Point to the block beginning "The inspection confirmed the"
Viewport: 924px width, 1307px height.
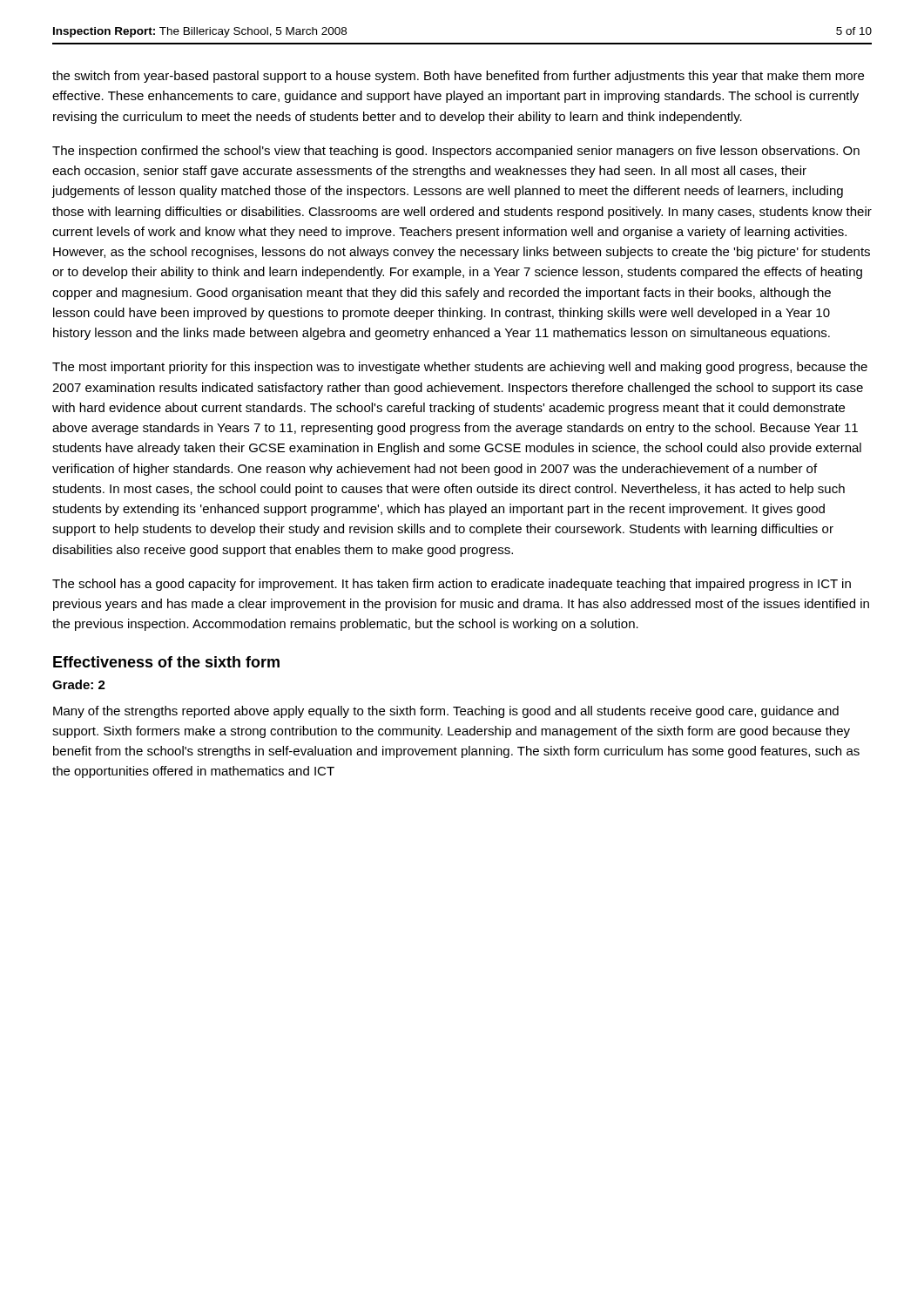click(x=462, y=241)
